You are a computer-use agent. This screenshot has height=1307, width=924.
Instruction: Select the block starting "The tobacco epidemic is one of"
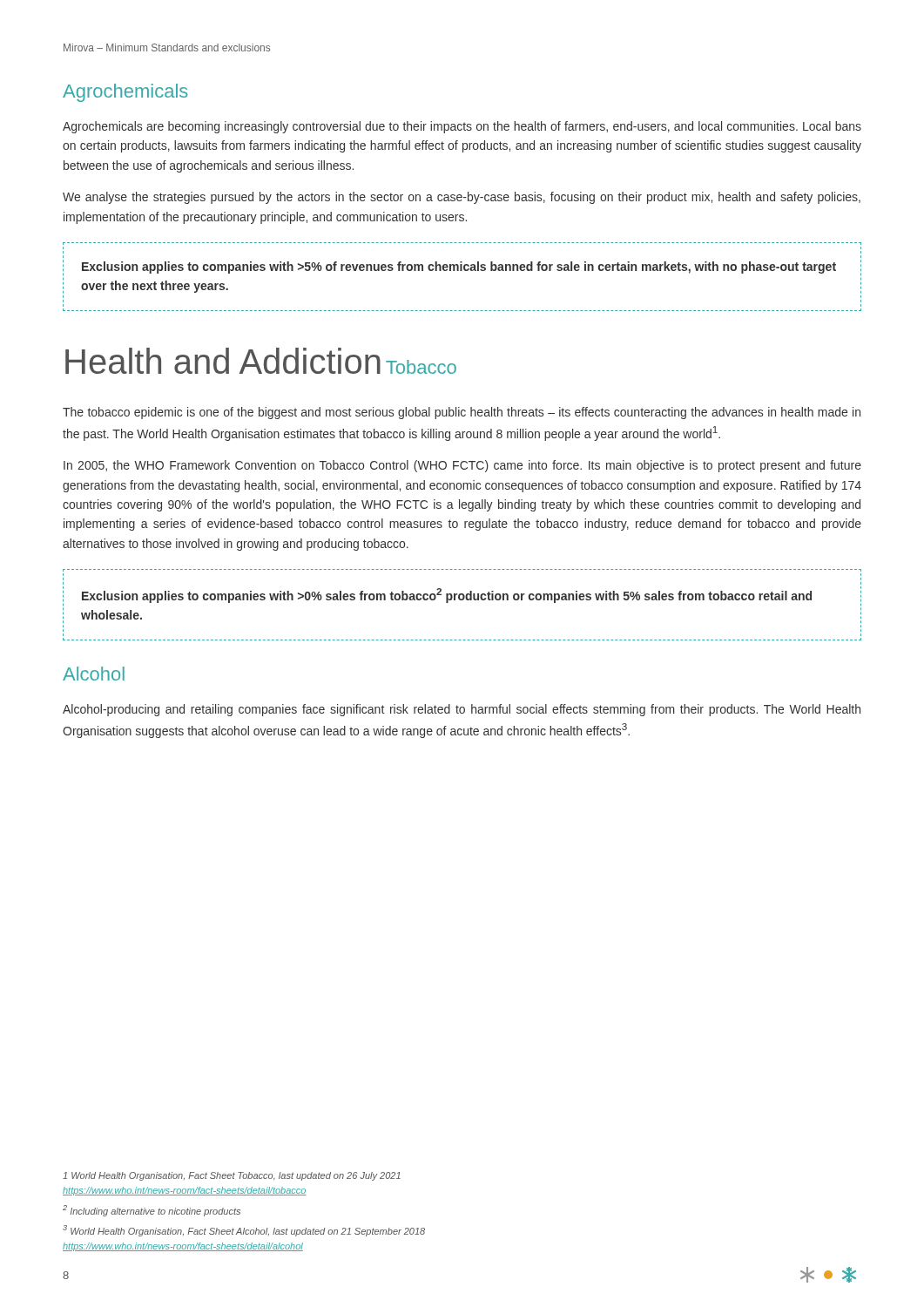(462, 423)
